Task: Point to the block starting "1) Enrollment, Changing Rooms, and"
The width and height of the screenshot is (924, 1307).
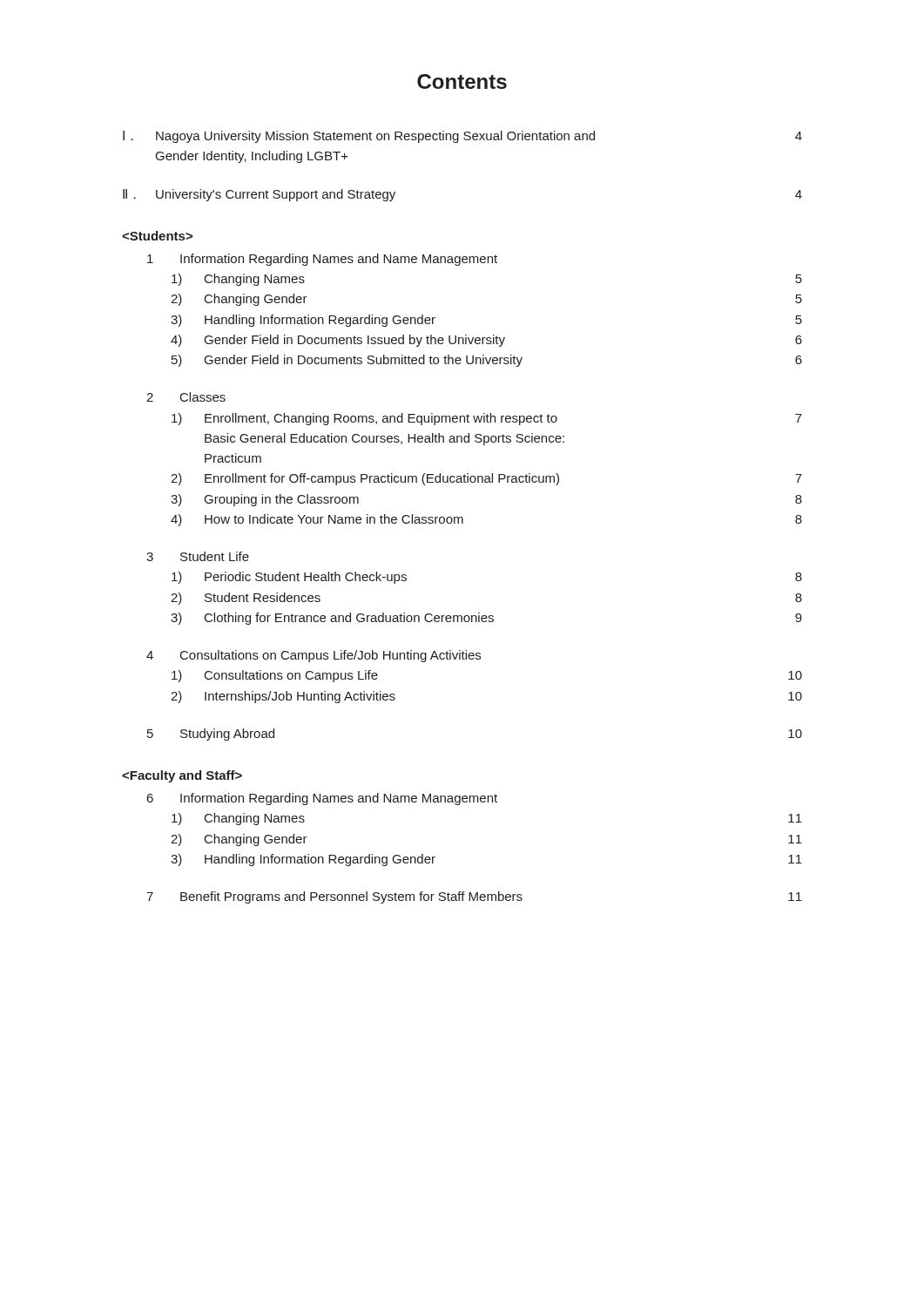Action: [x=462, y=438]
